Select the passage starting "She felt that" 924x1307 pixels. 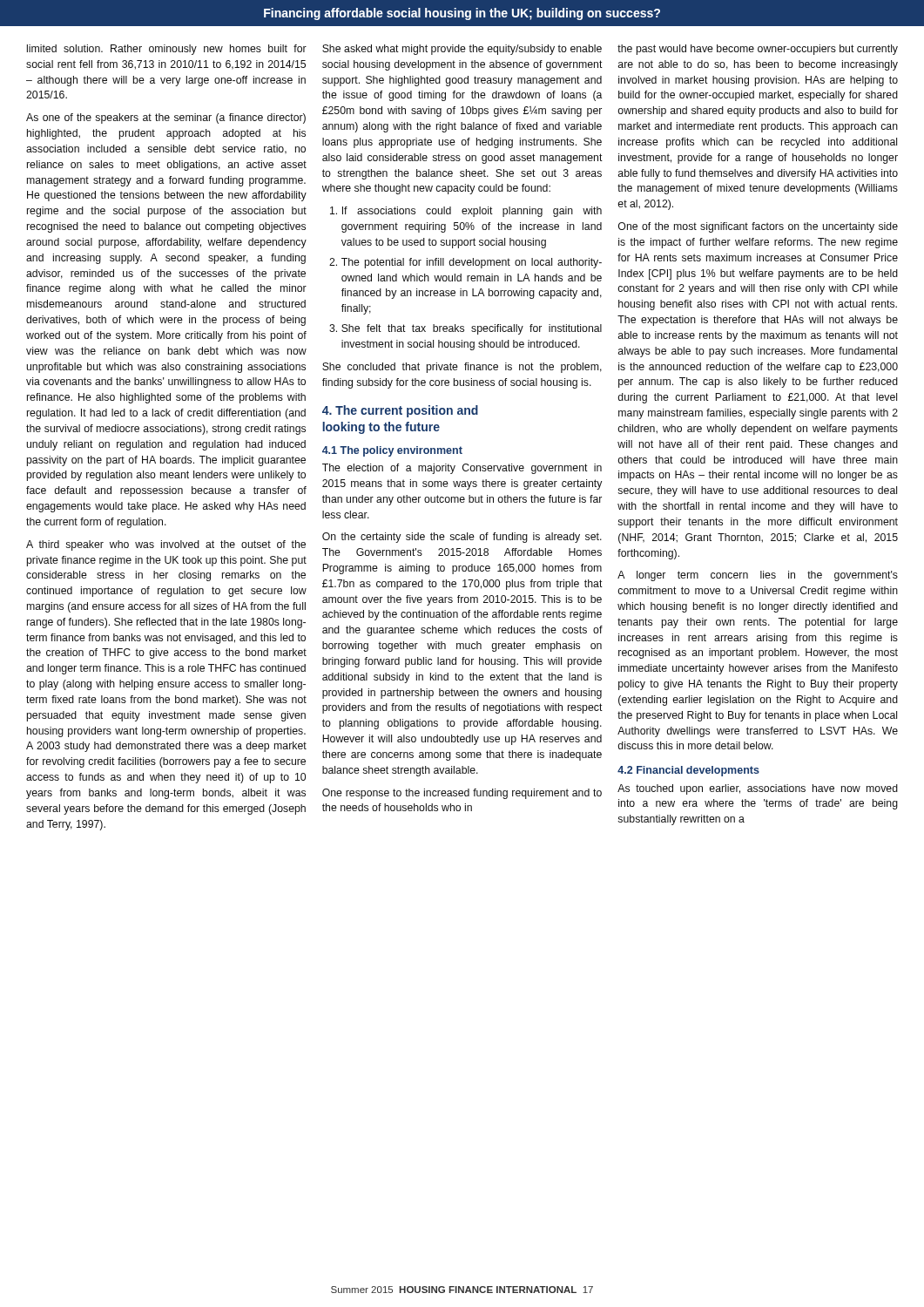(472, 337)
